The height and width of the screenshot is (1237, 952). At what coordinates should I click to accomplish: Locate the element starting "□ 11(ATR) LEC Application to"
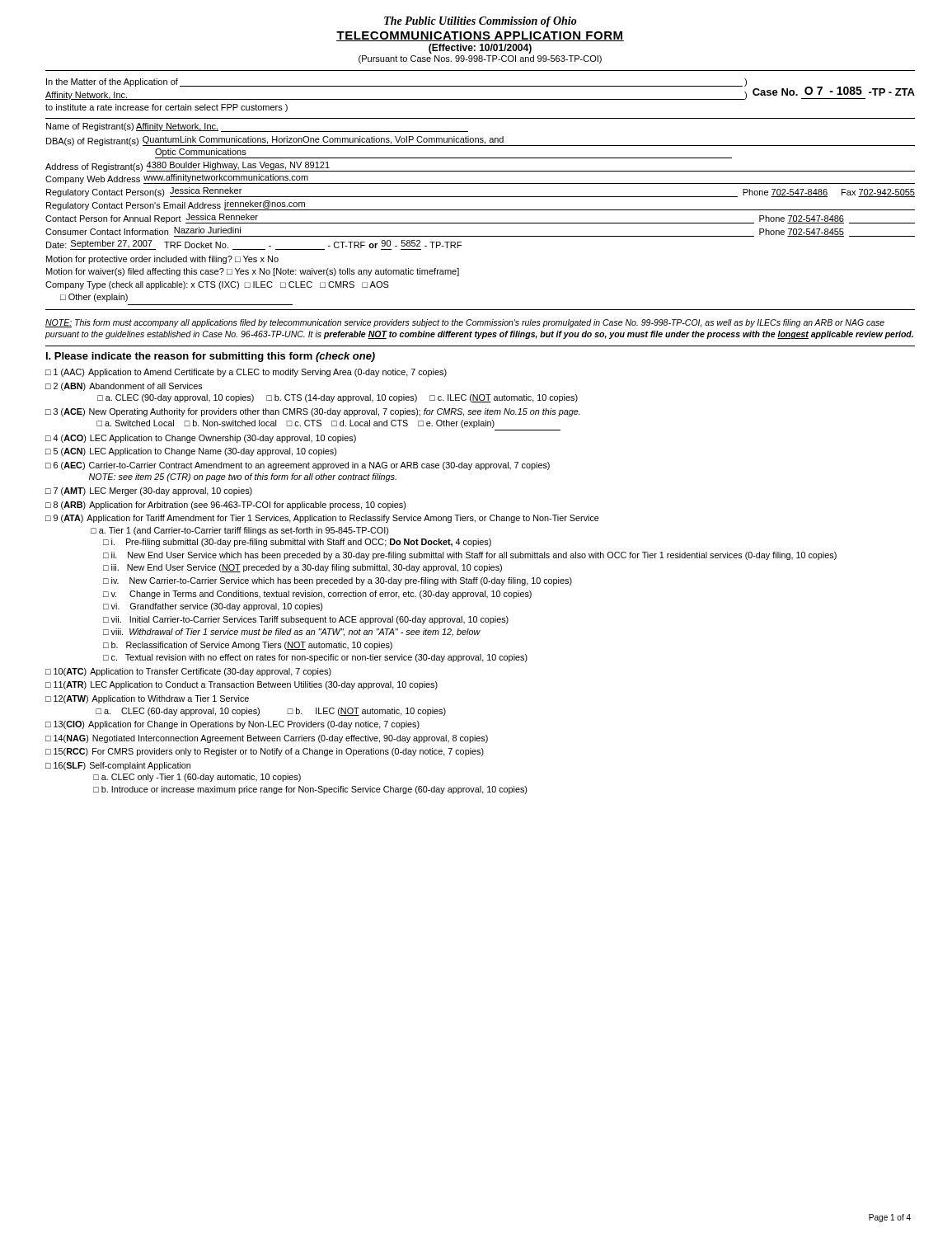[242, 685]
